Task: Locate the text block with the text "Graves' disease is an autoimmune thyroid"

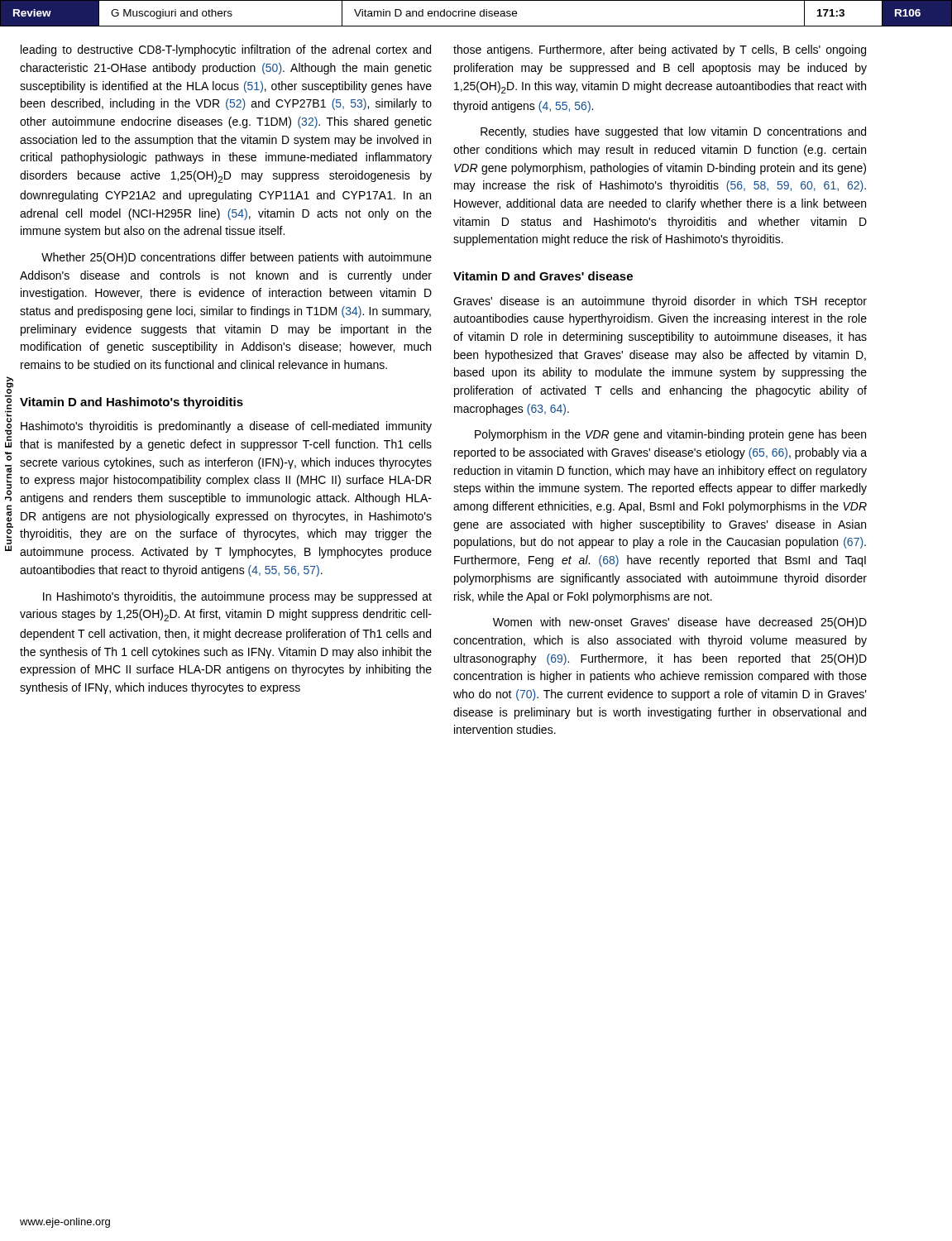Action: point(660,355)
